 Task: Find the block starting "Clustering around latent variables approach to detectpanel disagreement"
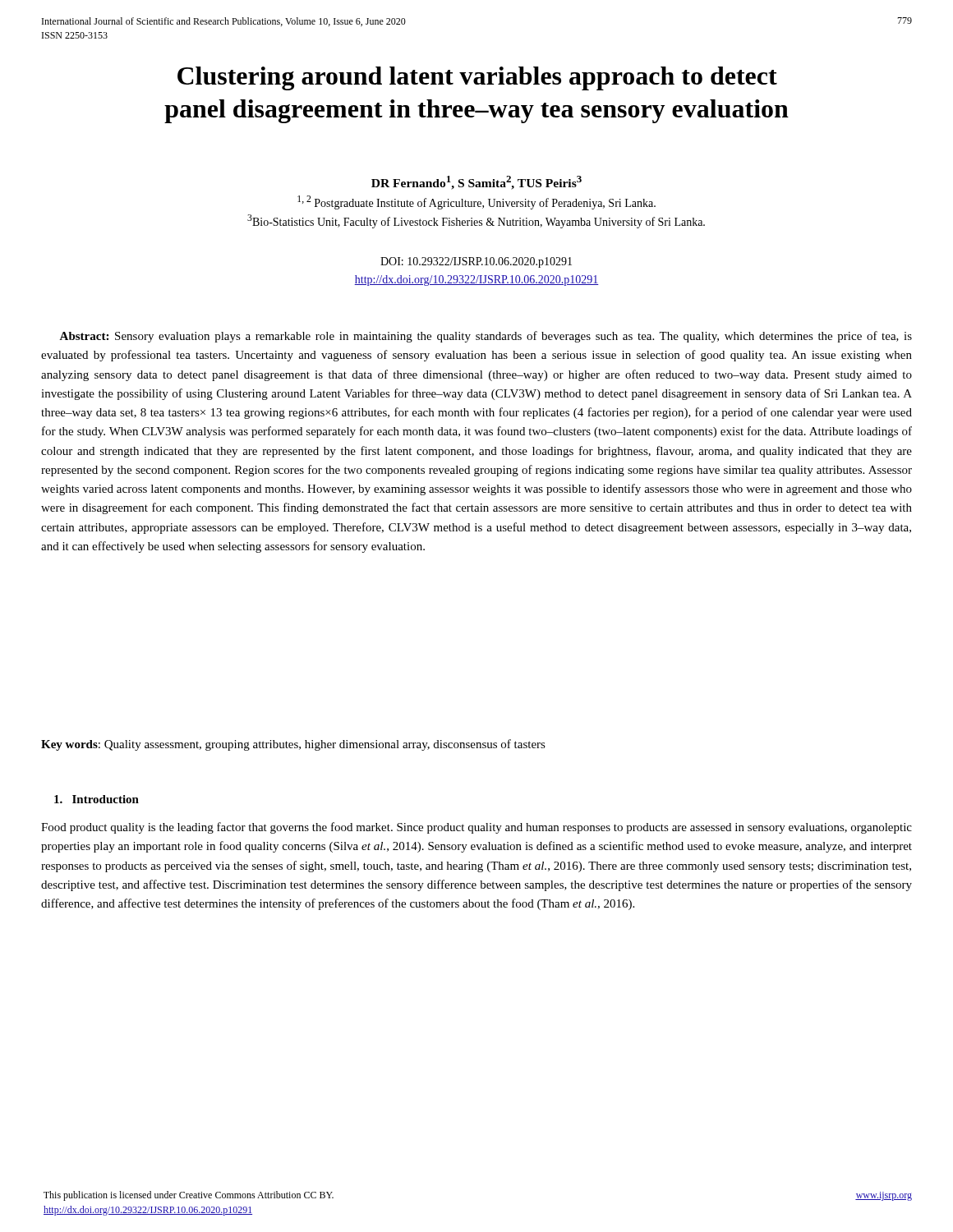tap(476, 92)
